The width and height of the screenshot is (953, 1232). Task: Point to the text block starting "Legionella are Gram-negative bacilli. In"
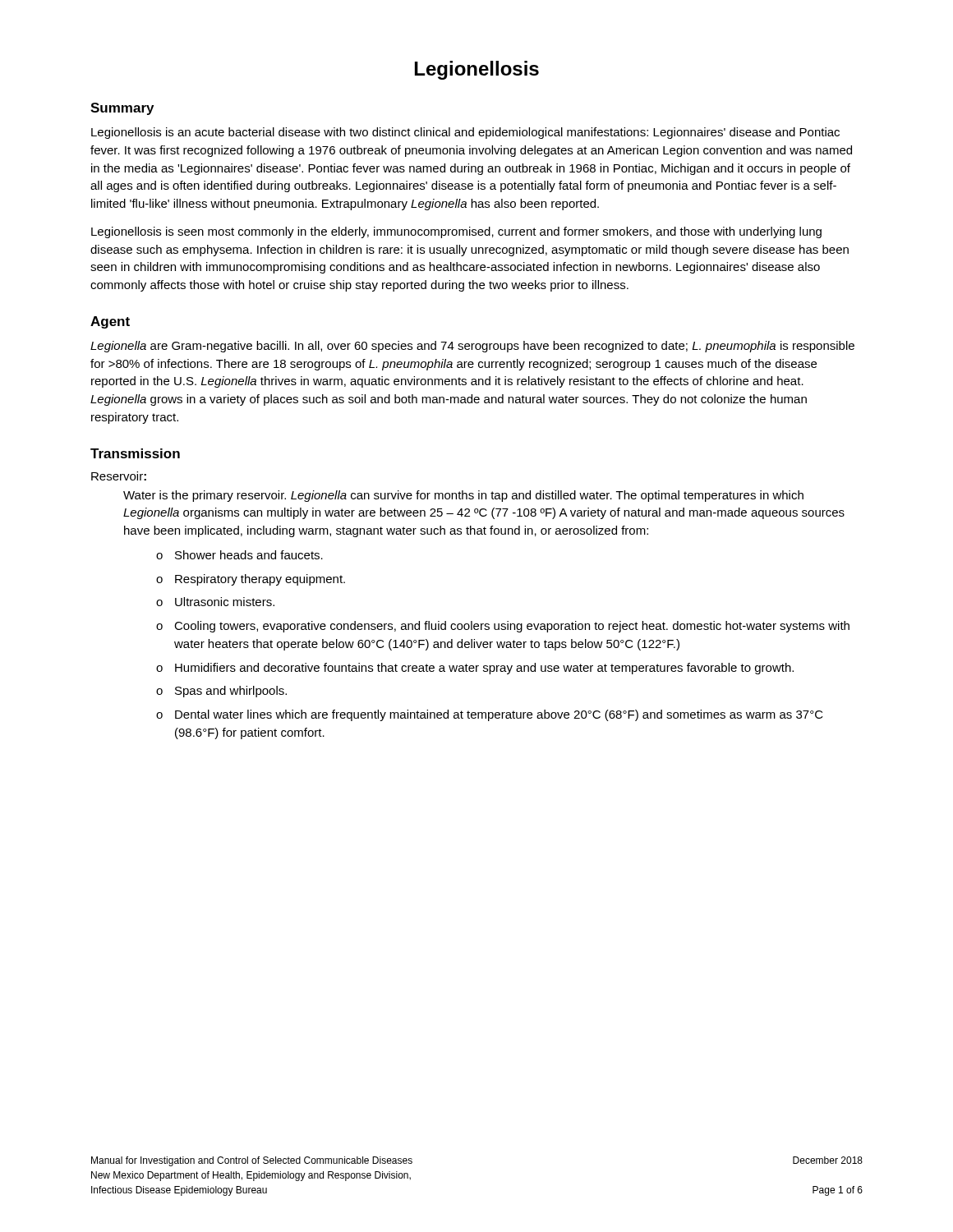pos(473,381)
